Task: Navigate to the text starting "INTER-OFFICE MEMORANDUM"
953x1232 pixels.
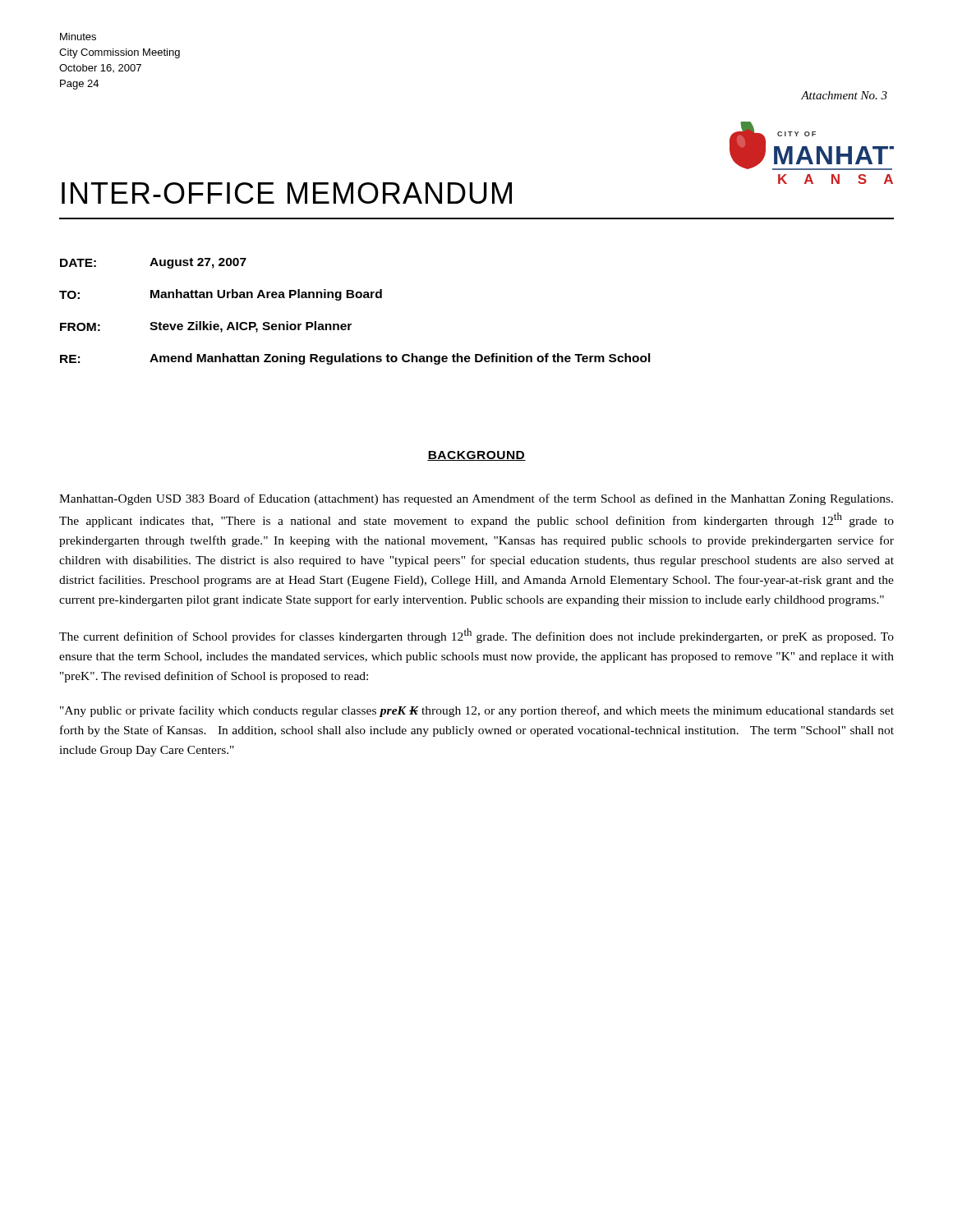Action: (x=287, y=193)
